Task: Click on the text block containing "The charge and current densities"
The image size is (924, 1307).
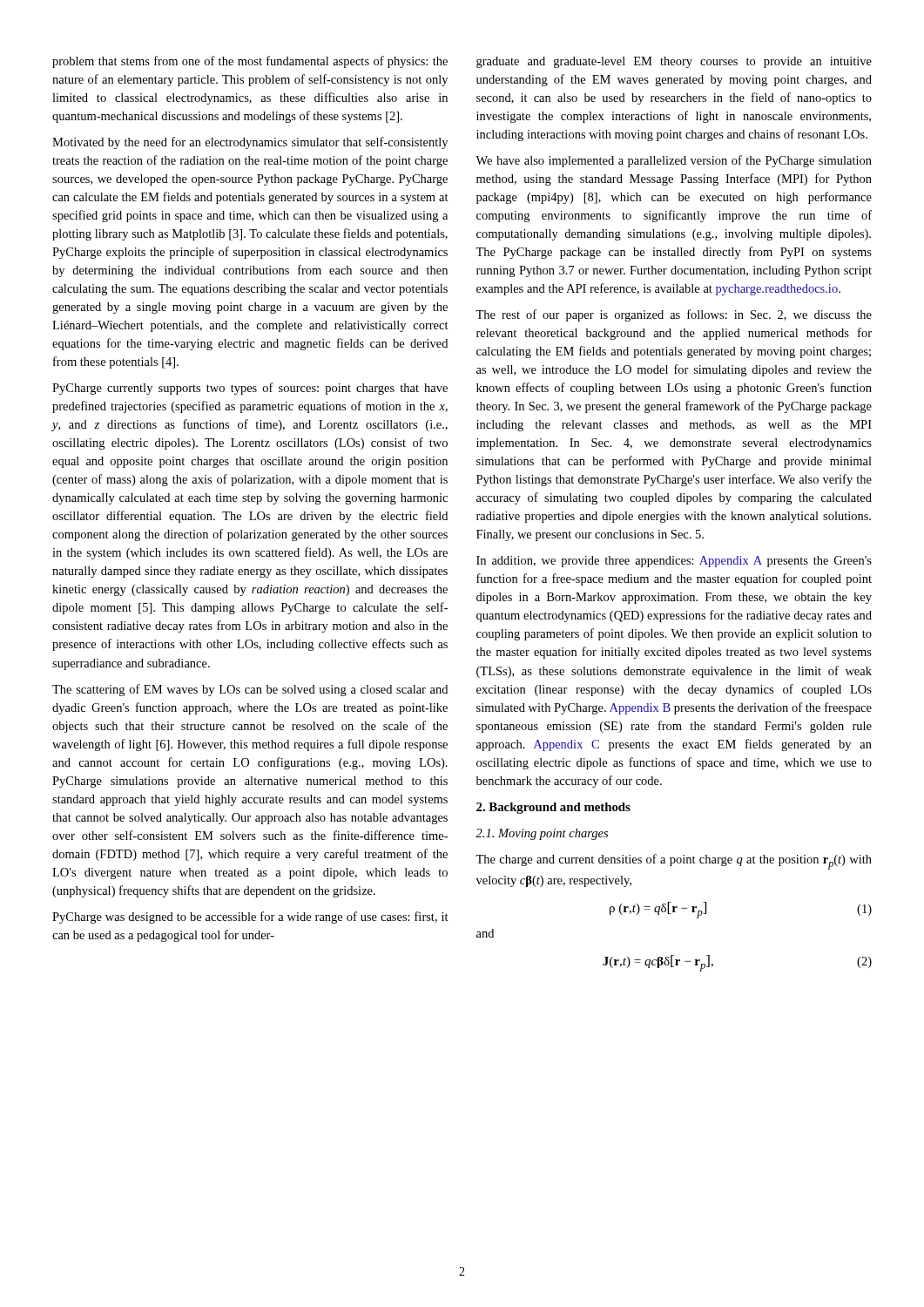Action: (x=674, y=870)
